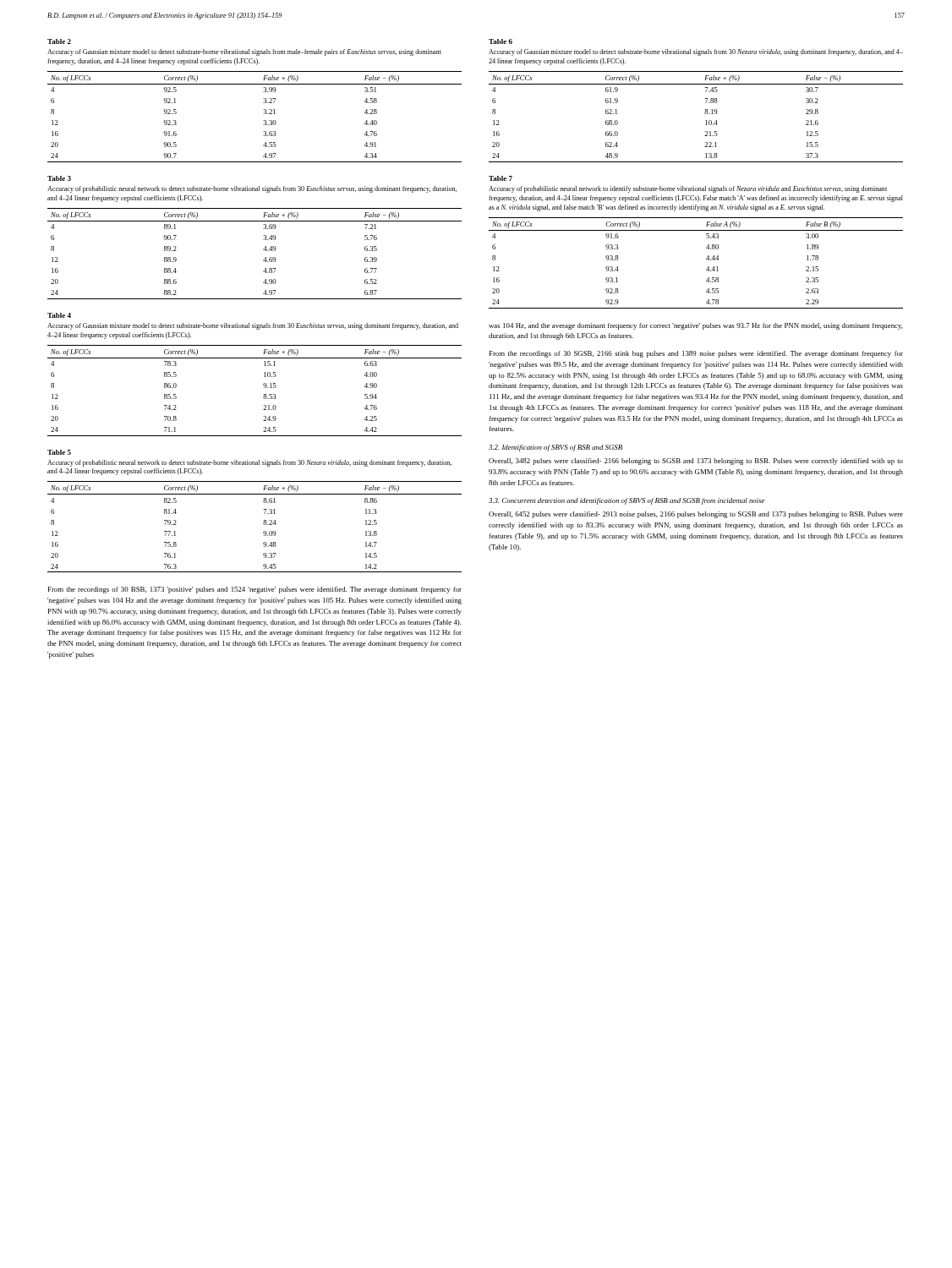Click on the text block with the text "From the recordings of 30 BSB, 1373 'positive'"
952x1268 pixels.
coord(254,622)
